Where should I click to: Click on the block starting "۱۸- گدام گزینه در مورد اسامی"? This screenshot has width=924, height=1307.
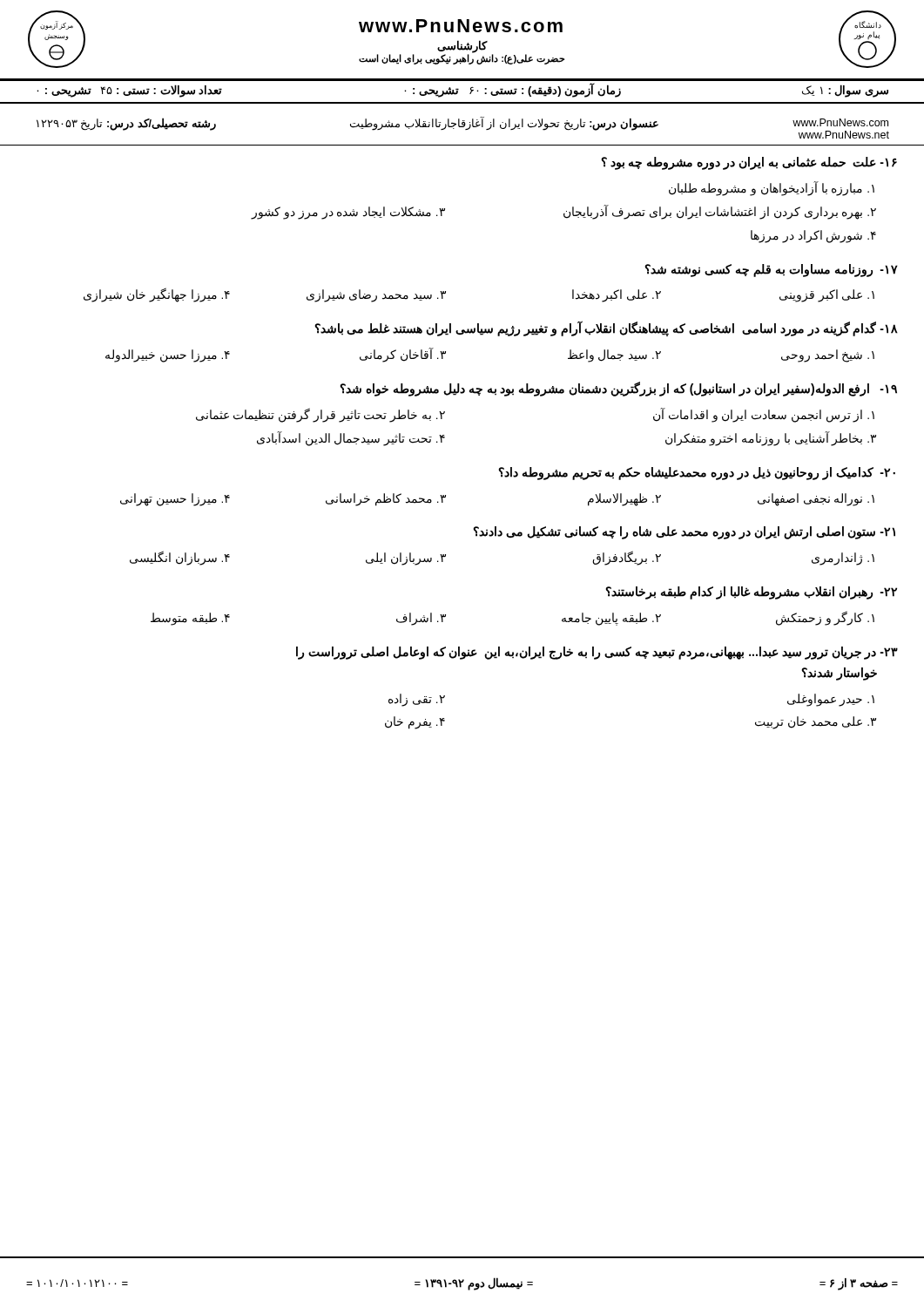[462, 343]
